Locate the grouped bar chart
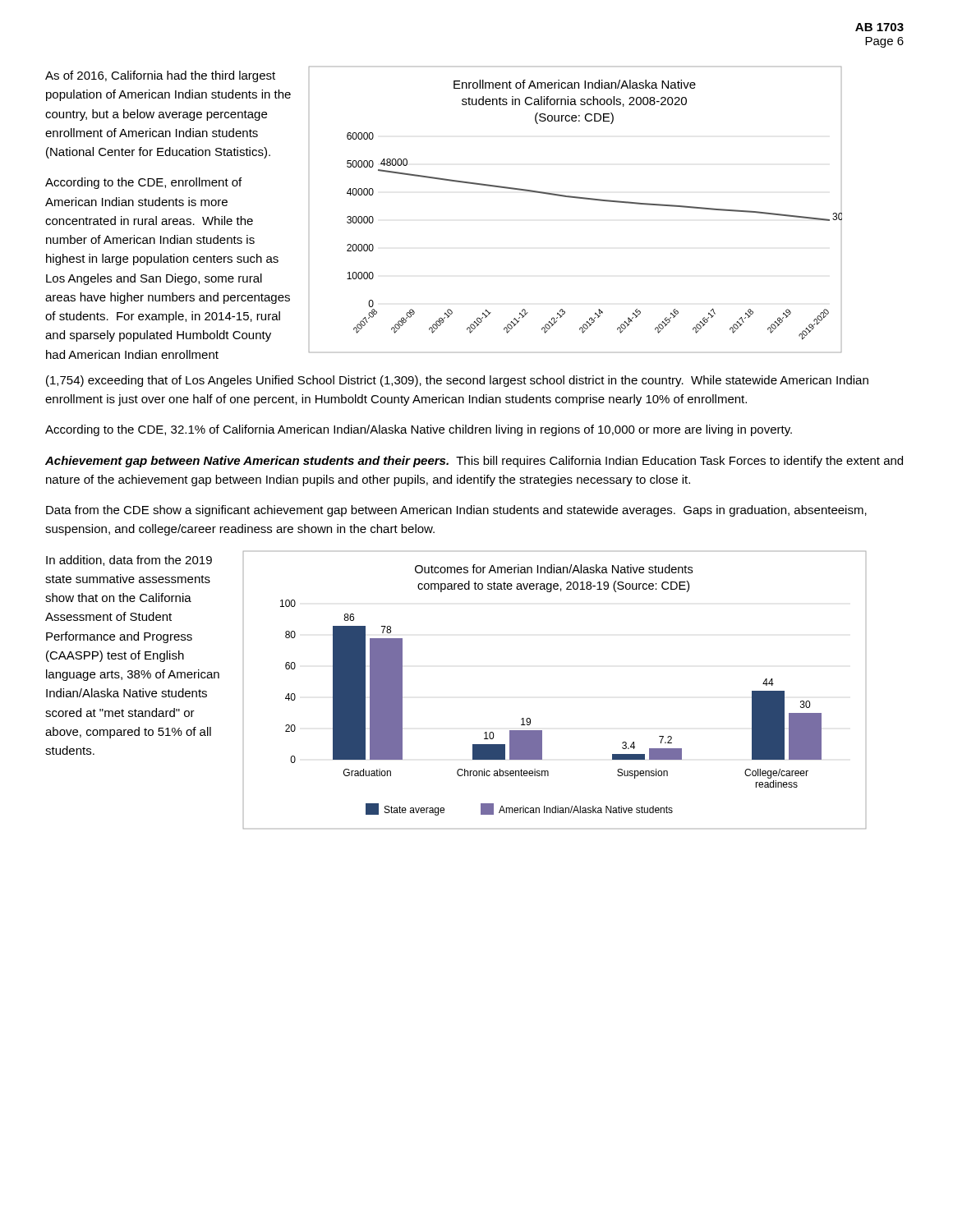The image size is (953, 1232). (x=575, y=689)
